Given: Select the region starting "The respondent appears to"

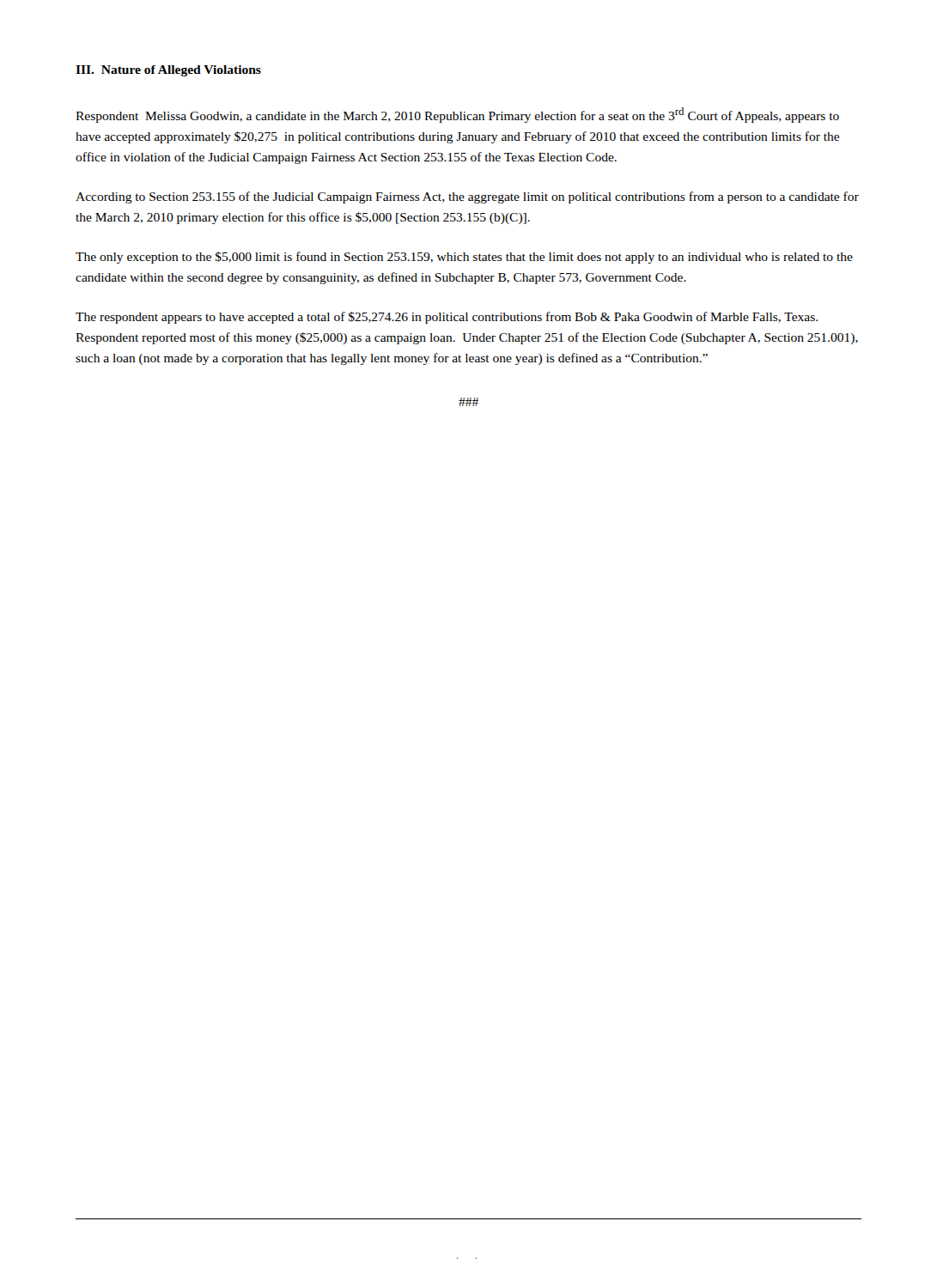Looking at the screenshot, I should 467,337.
